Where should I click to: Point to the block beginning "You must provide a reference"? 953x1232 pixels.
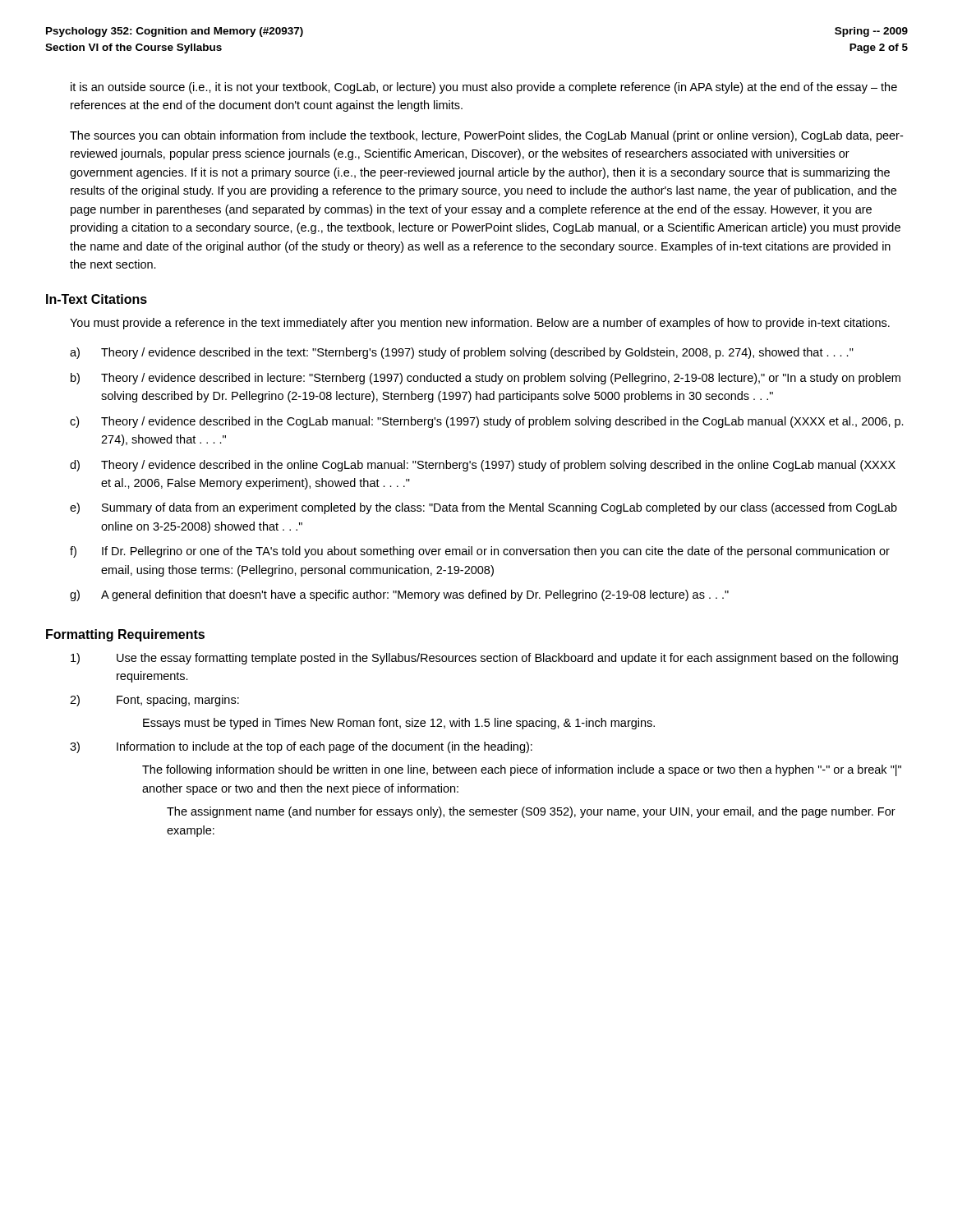[x=480, y=323]
